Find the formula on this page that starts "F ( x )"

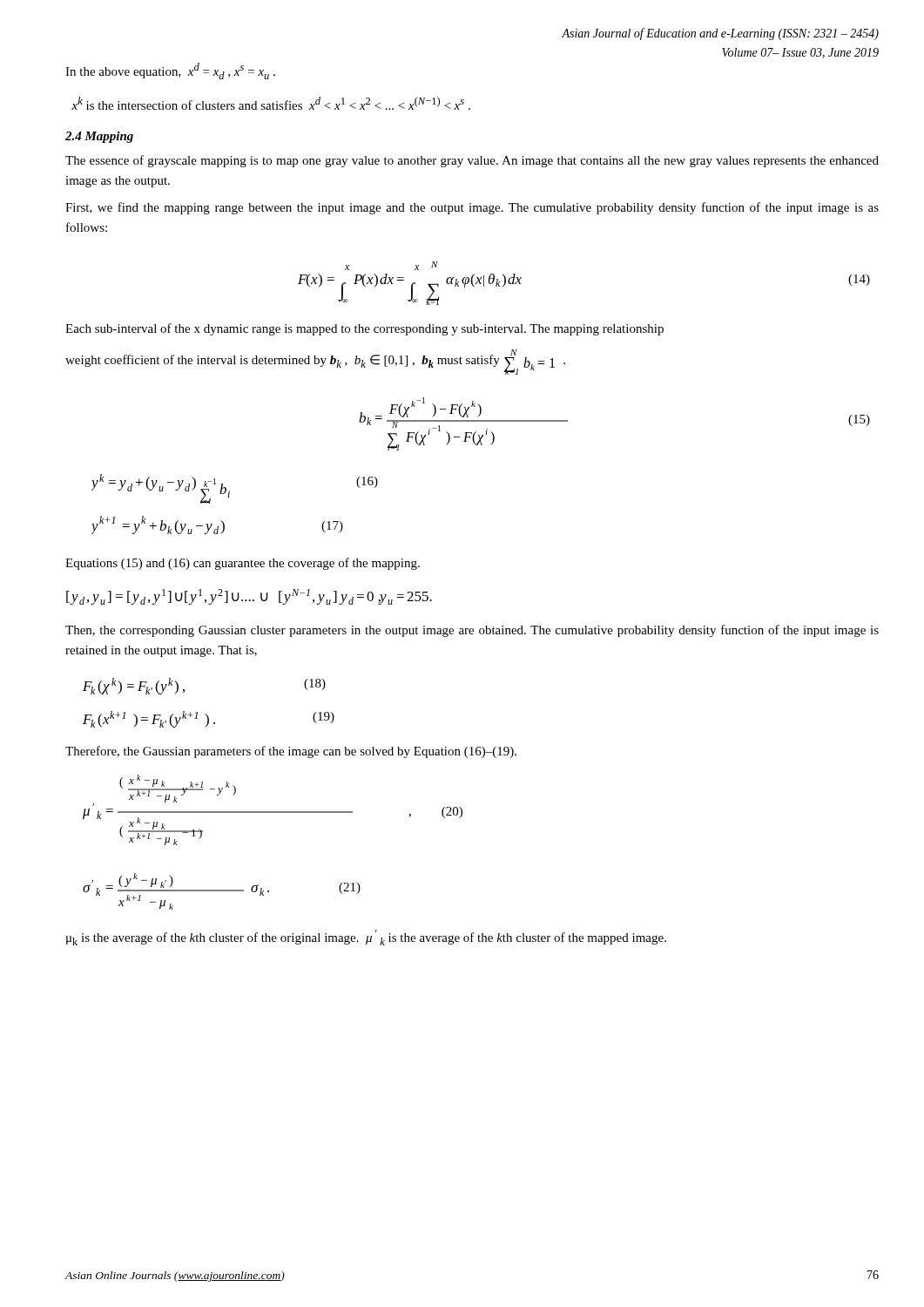coord(347,265)
